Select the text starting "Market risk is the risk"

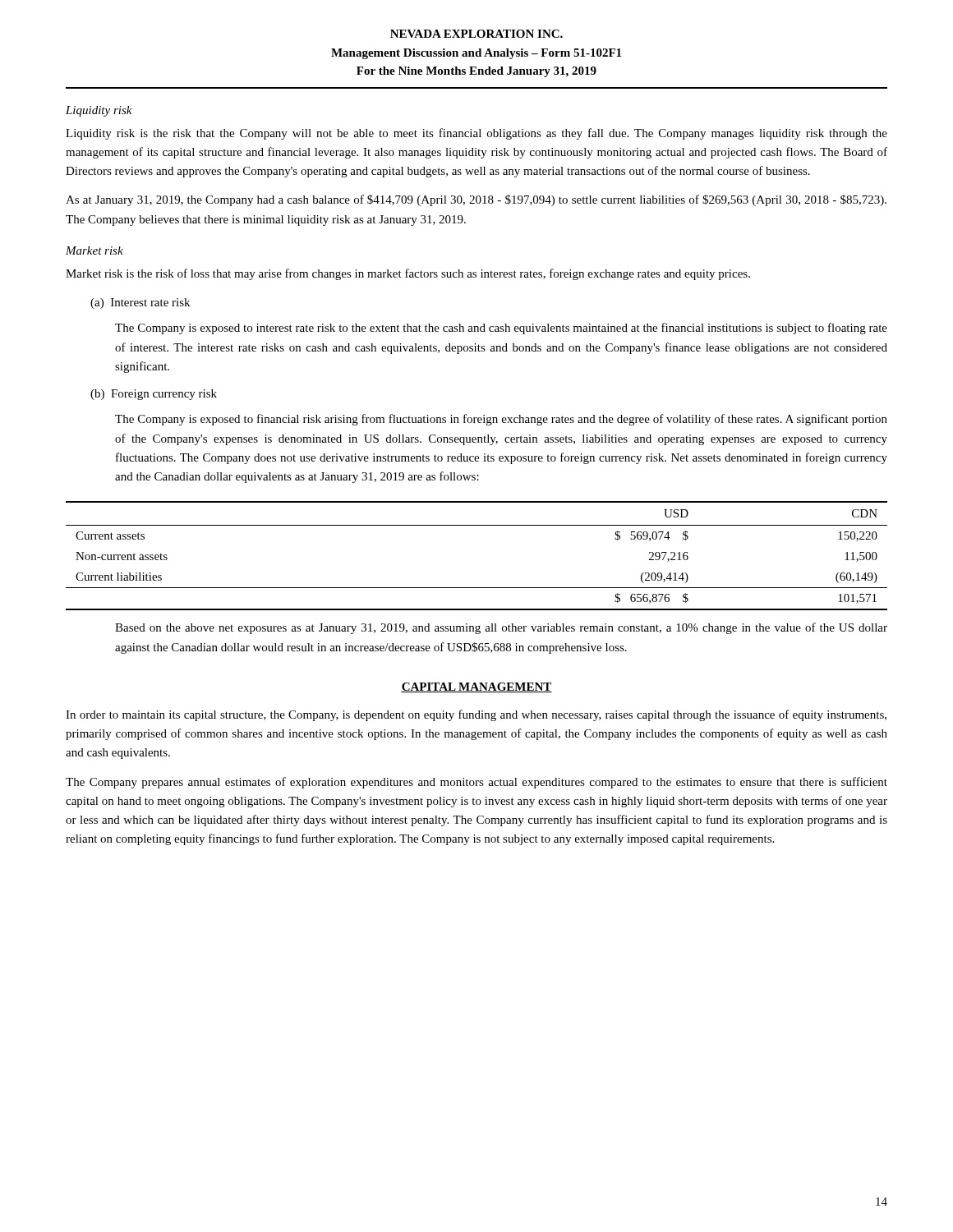[408, 273]
